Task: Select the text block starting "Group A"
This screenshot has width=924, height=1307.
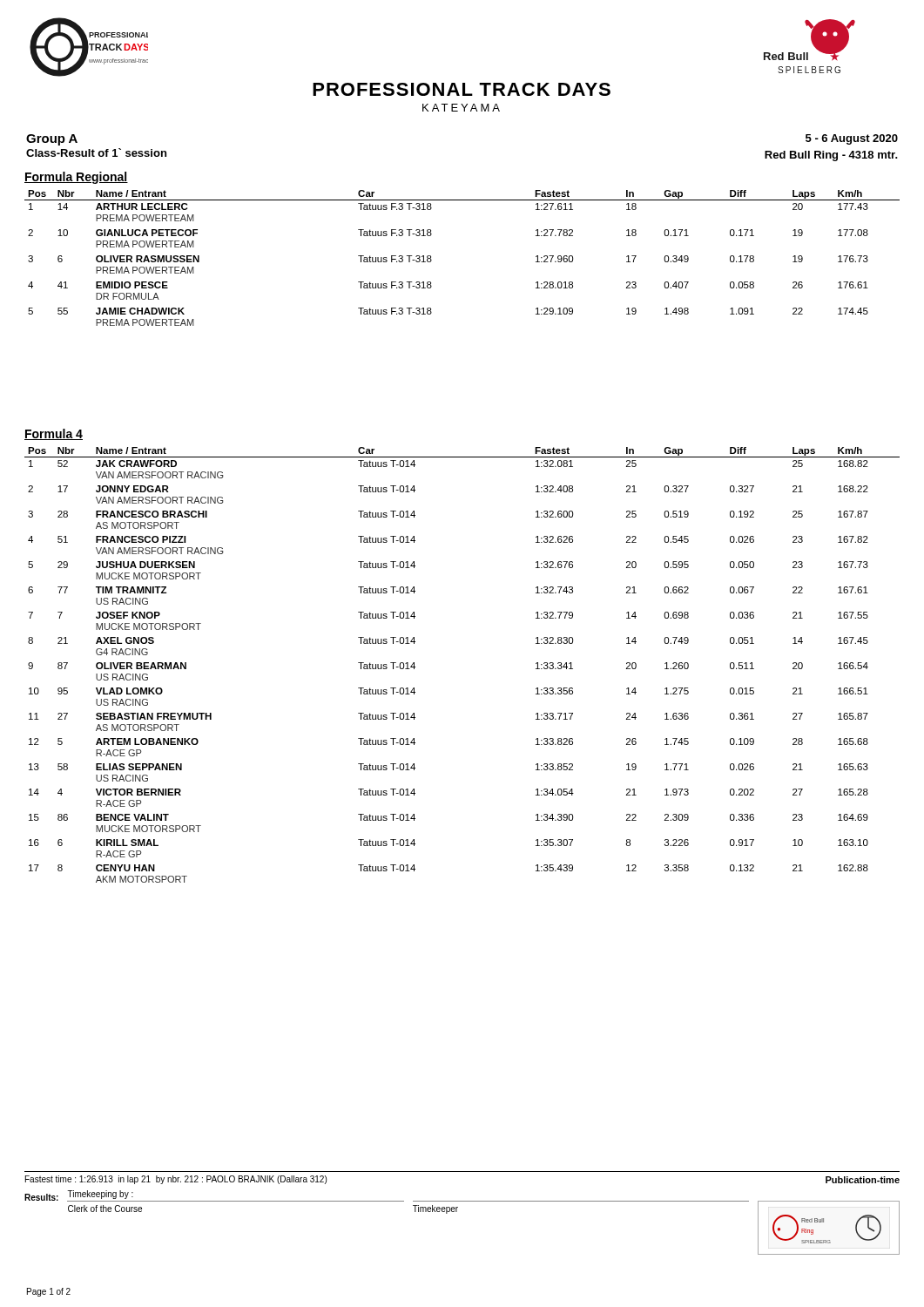Action: 52,138
